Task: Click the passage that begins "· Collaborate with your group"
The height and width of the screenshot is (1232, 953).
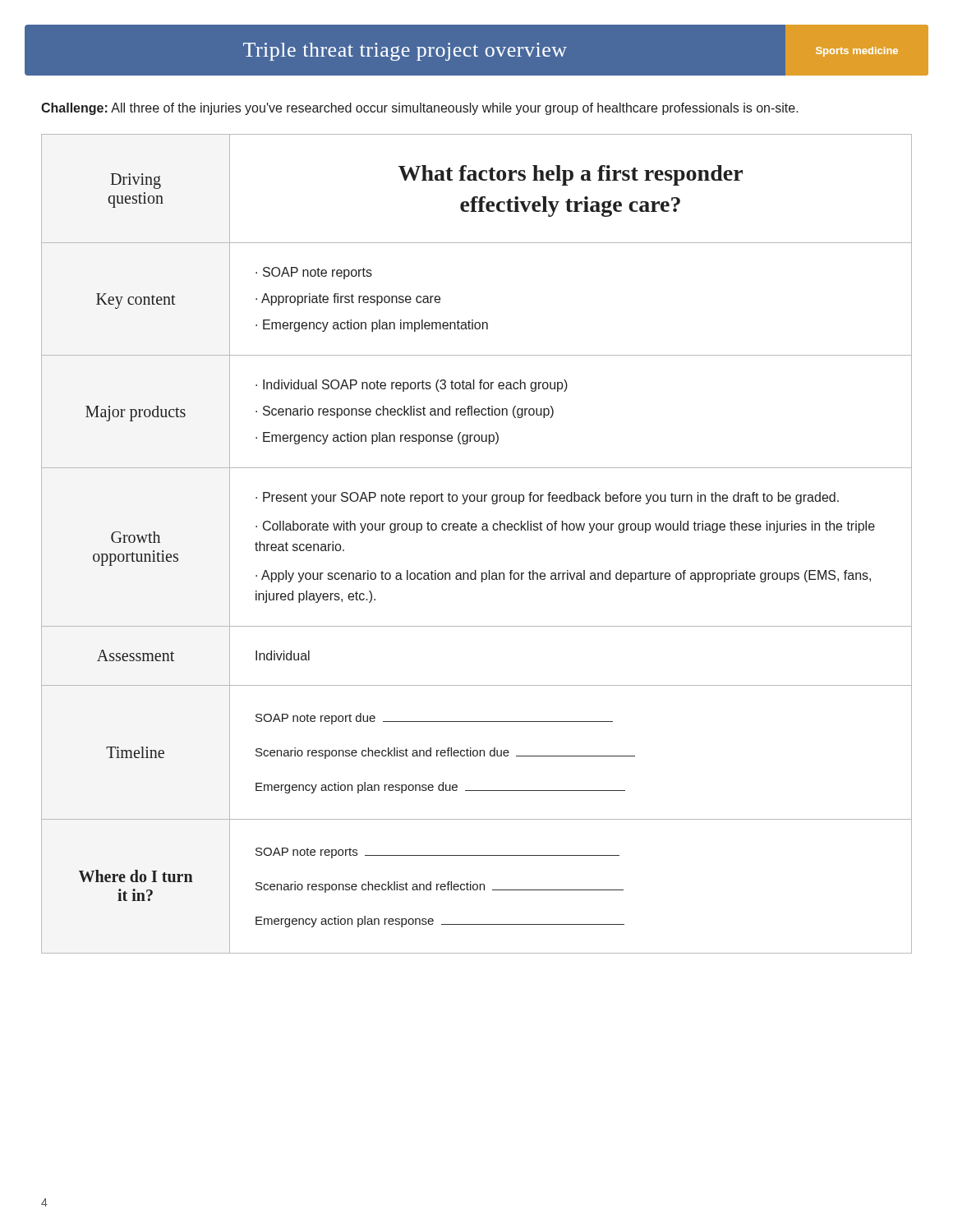Action: [x=565, y=536]
